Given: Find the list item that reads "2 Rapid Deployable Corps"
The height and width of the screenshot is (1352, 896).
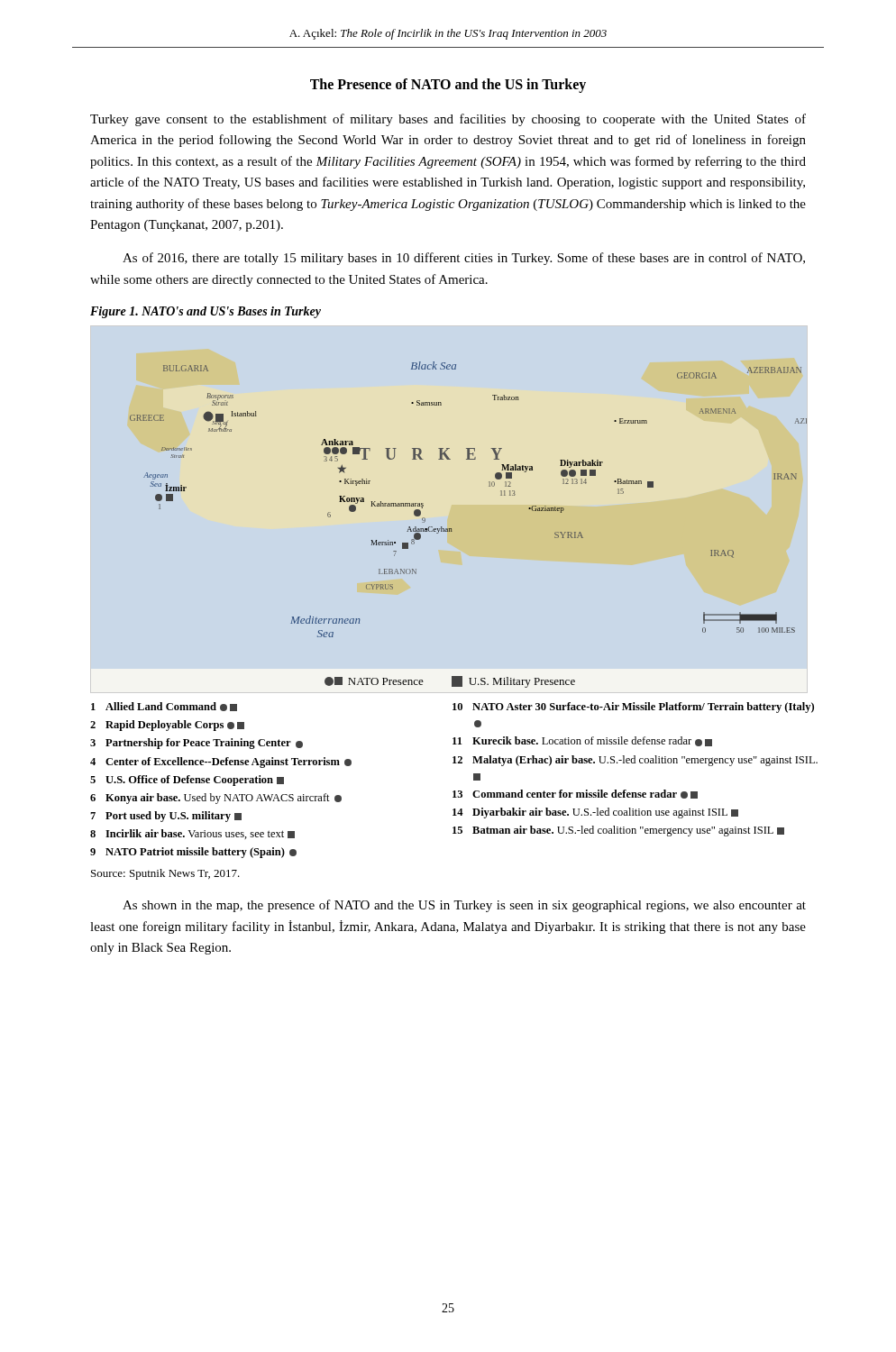Looking at the screenshot, I should (168, 725).
